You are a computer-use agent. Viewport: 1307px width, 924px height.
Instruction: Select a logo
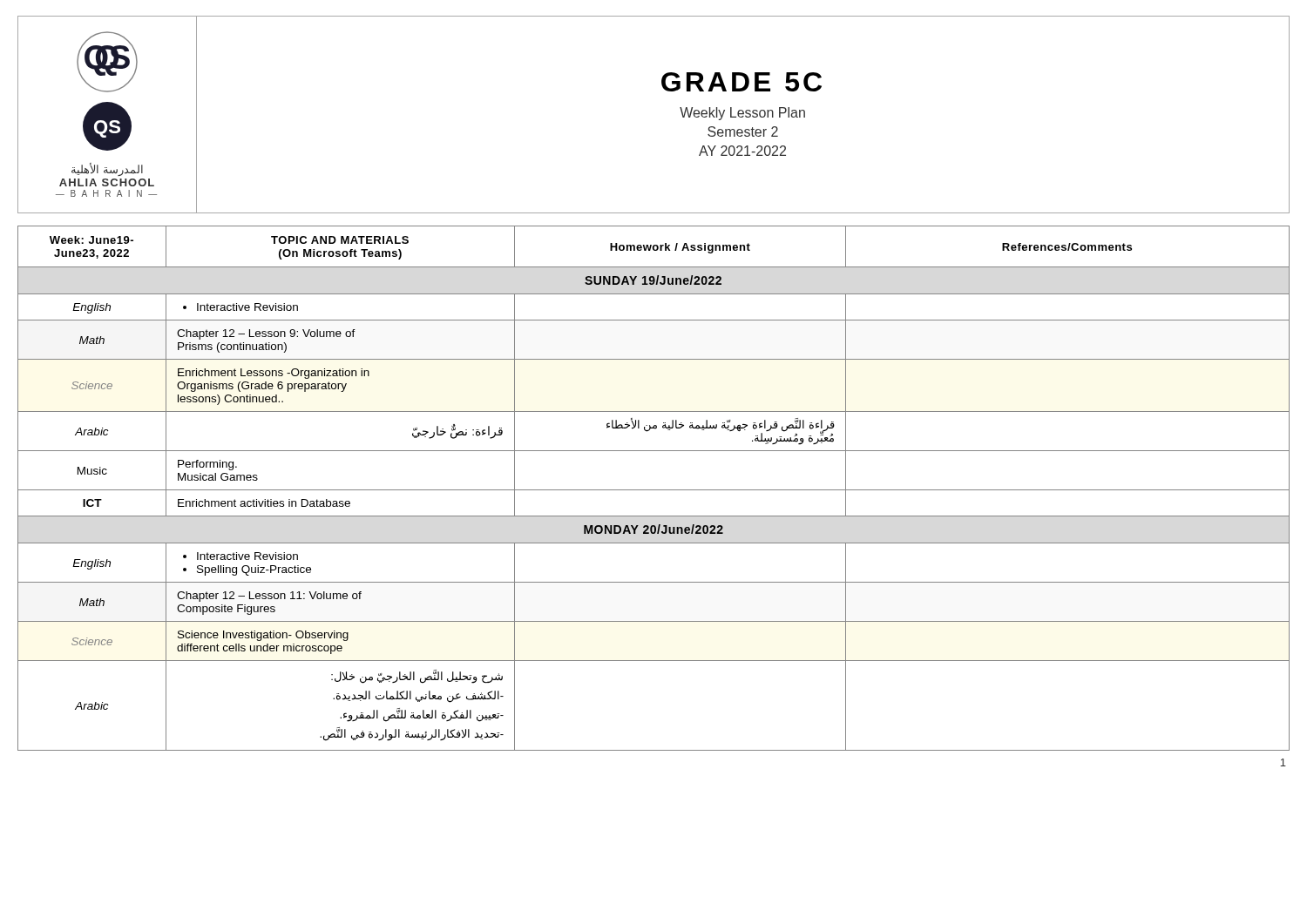pos(654,115)
